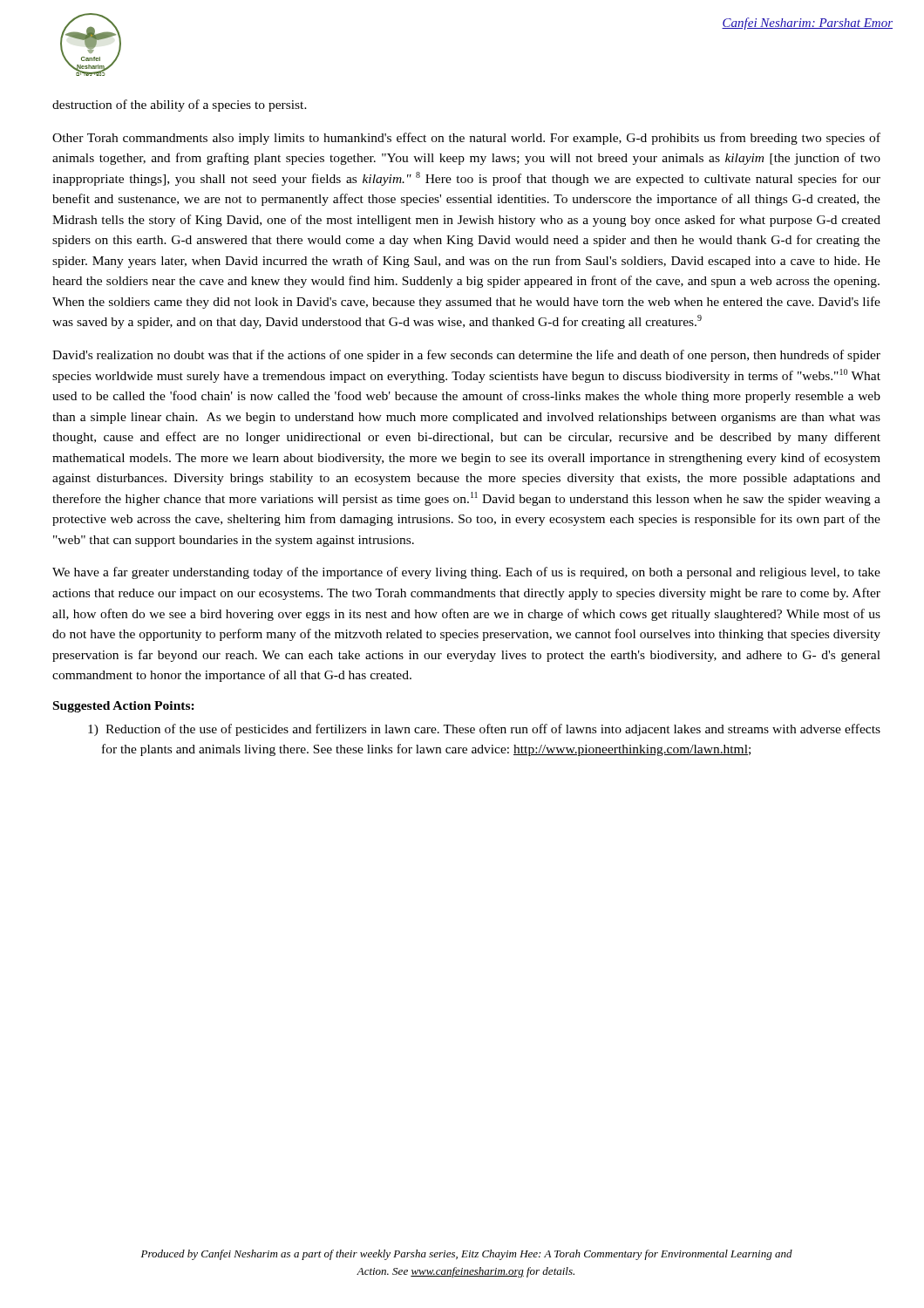Locate the block of text that opens with "destruction of the ability of a species"

point(180,104)
